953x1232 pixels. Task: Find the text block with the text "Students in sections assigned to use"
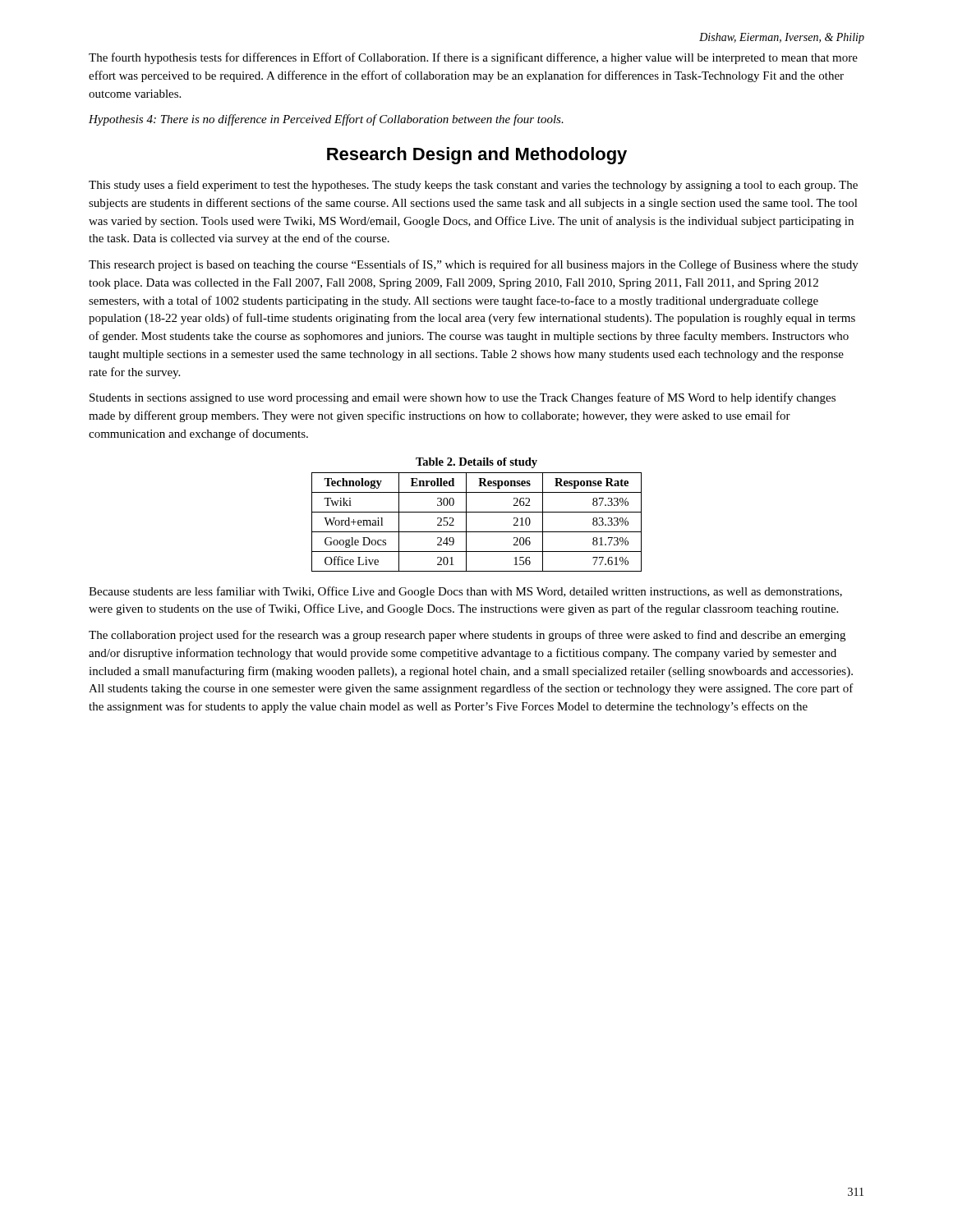[x=476, y=416]
